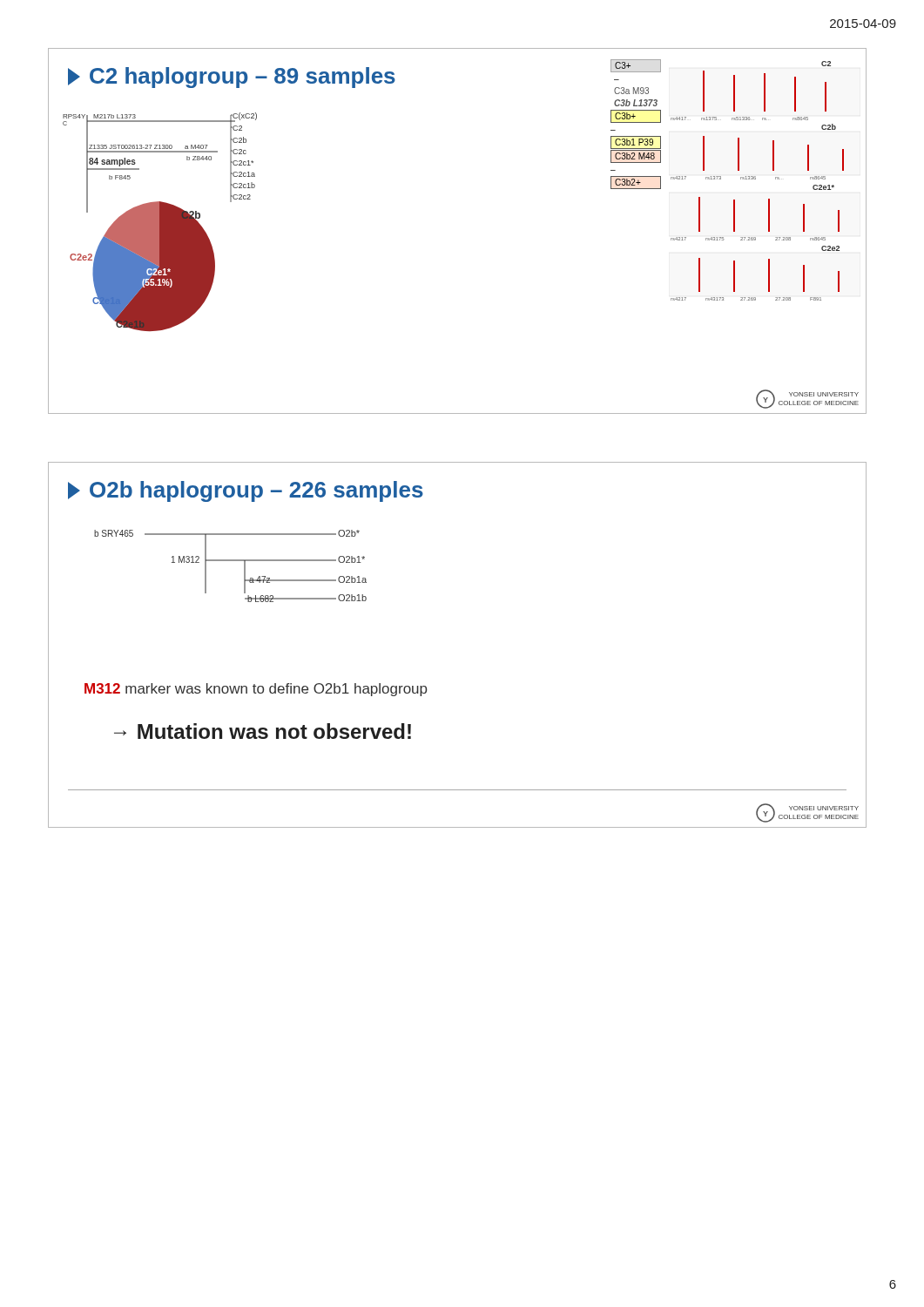This screenshot has width=924, height=1307.
Task: Point to the passage starting "M312 marker was known to"
Action: point(256,689)
